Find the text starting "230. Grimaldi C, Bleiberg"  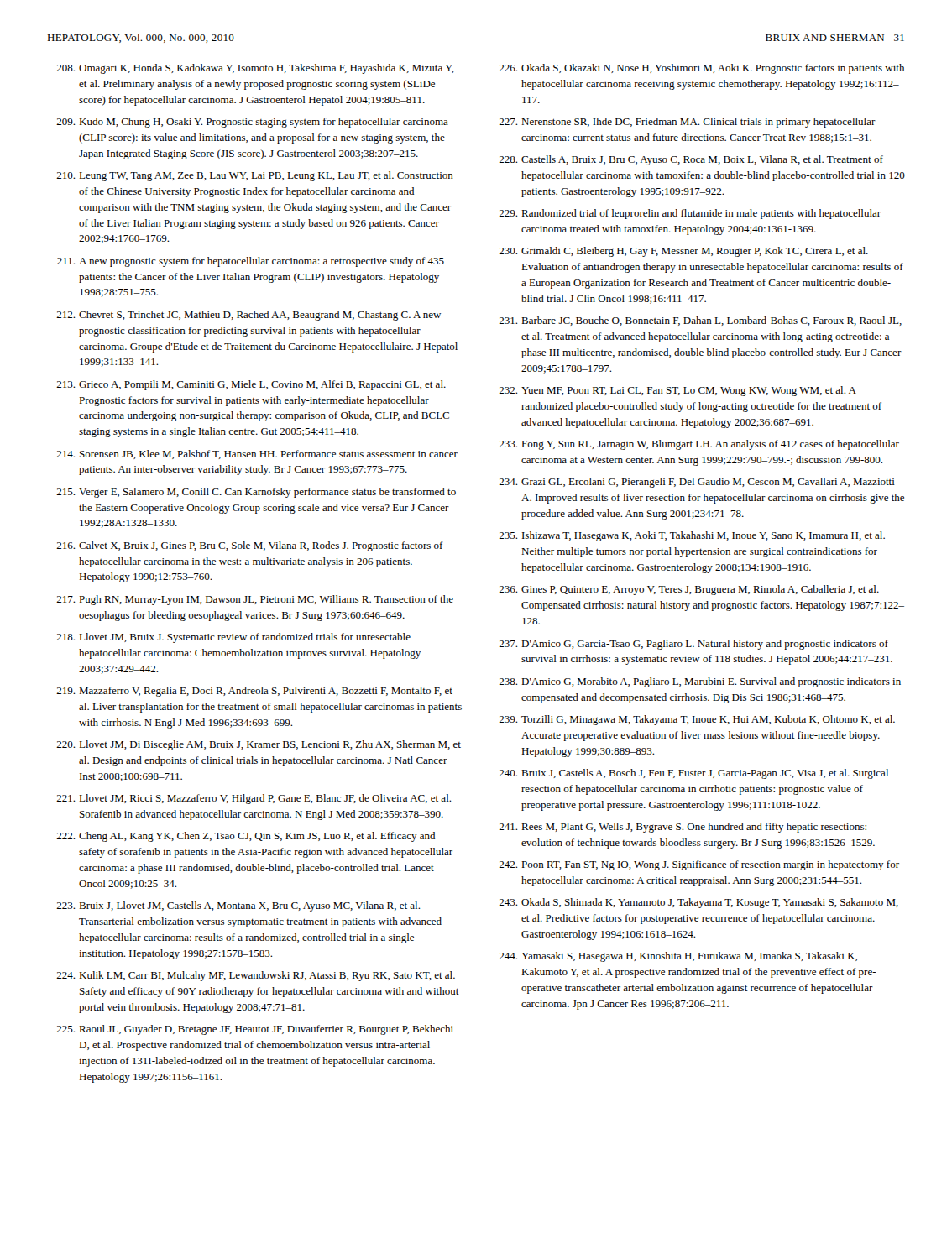[697, 275]
